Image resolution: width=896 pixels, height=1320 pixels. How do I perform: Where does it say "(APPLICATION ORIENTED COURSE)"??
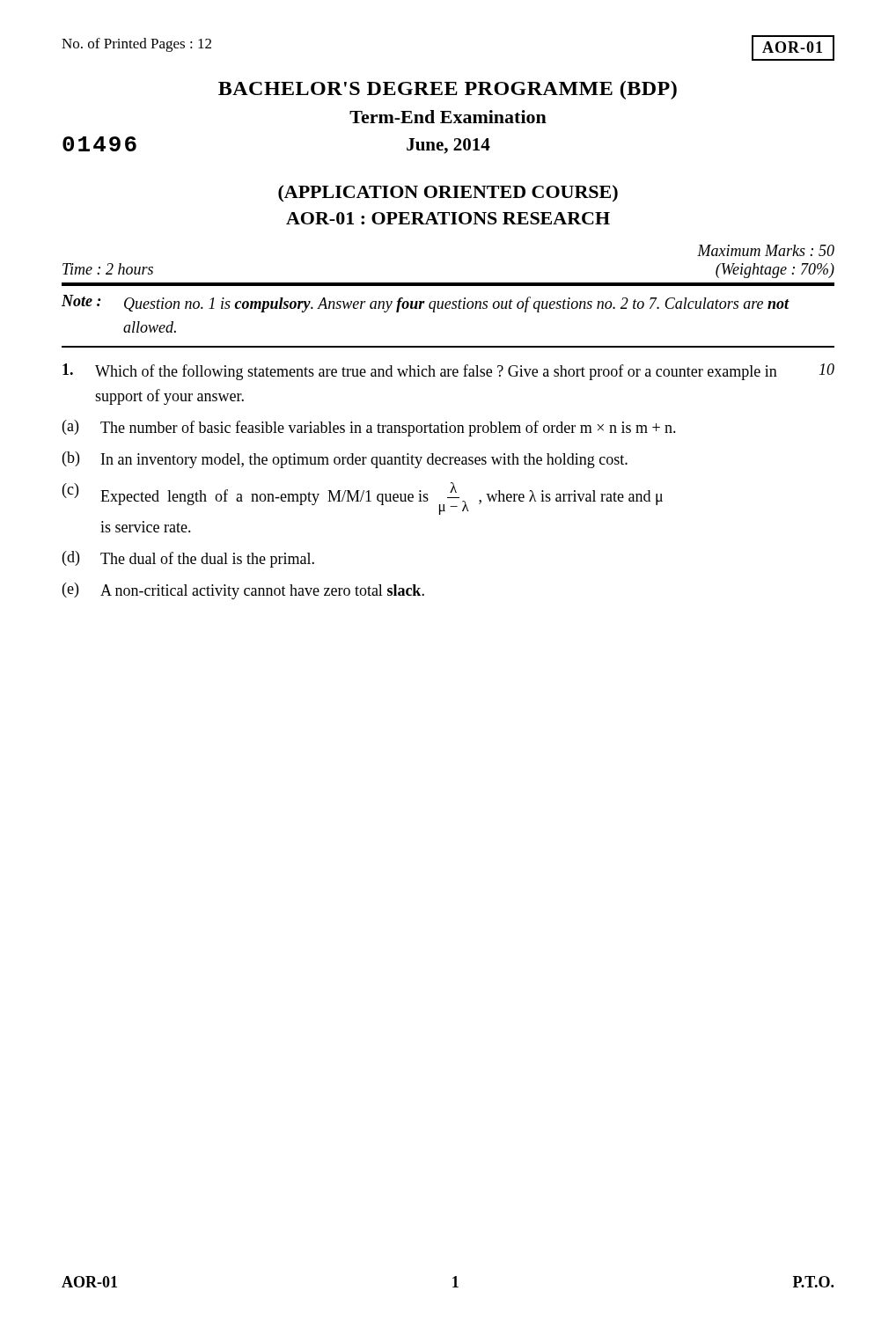point(448,191)
